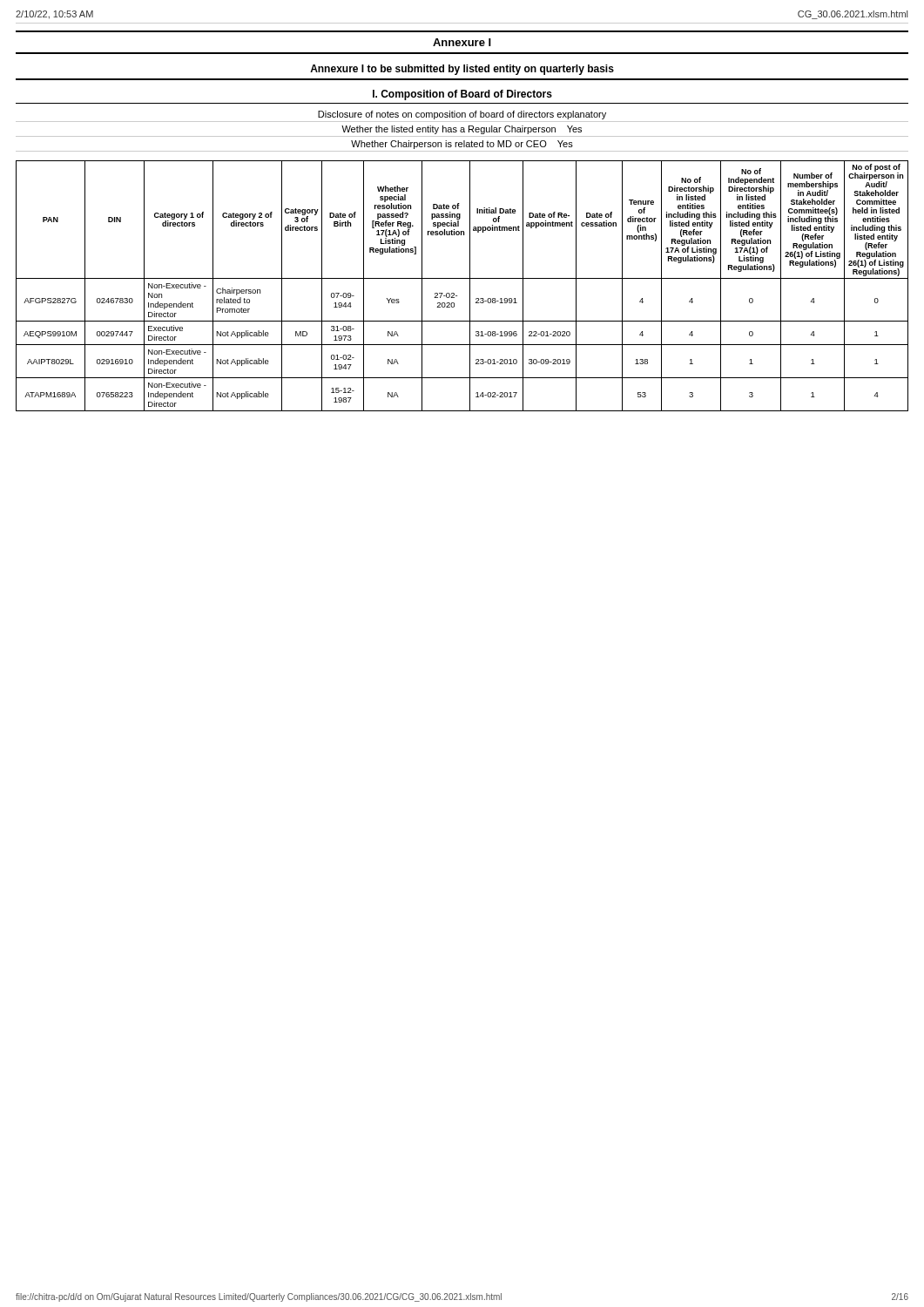
Task: Find the text block containing "Wether the listed entity has a Regular Chairperson"
Action: point(462,129)
